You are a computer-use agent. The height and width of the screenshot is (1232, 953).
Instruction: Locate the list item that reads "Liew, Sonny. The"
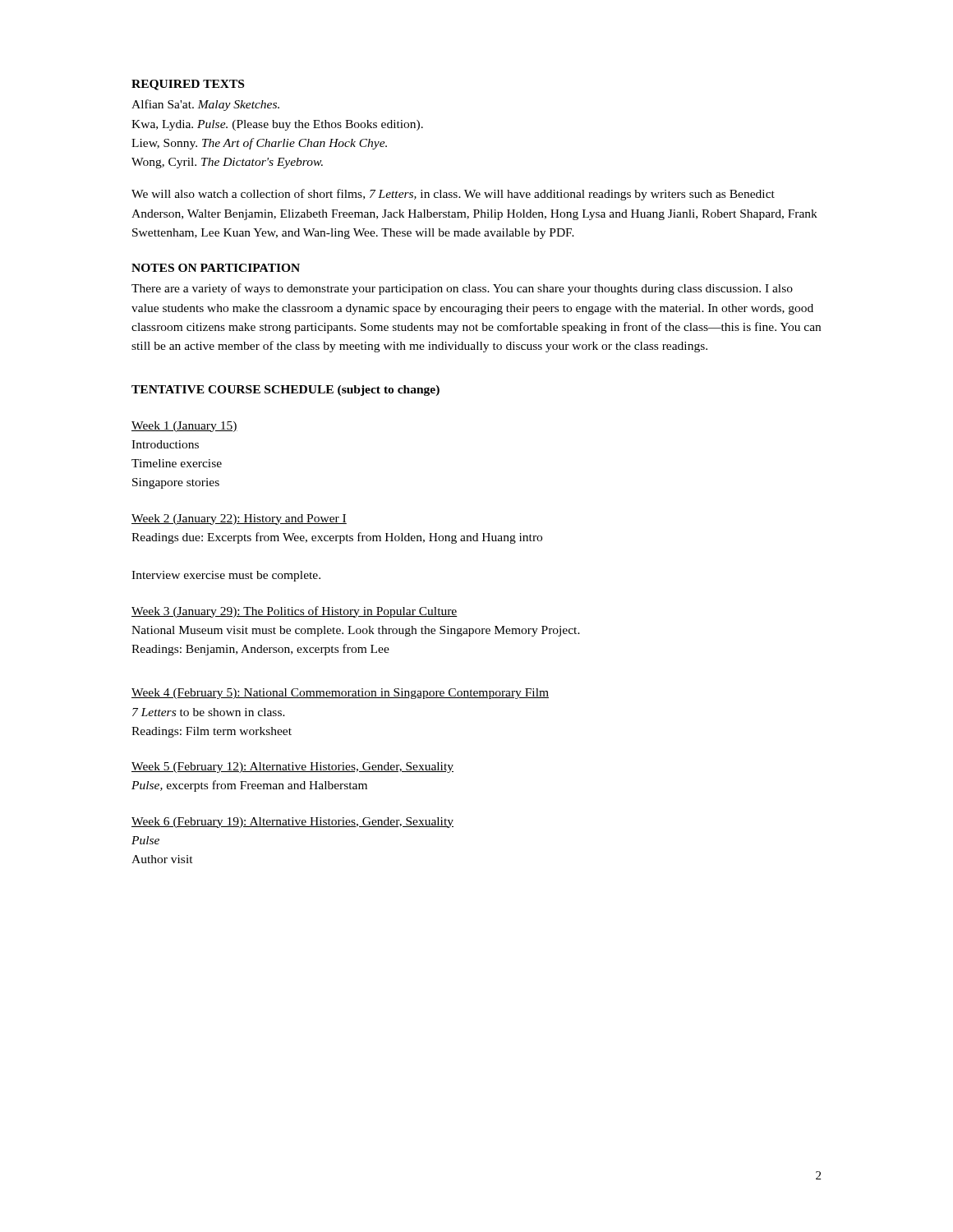point(260,142)
